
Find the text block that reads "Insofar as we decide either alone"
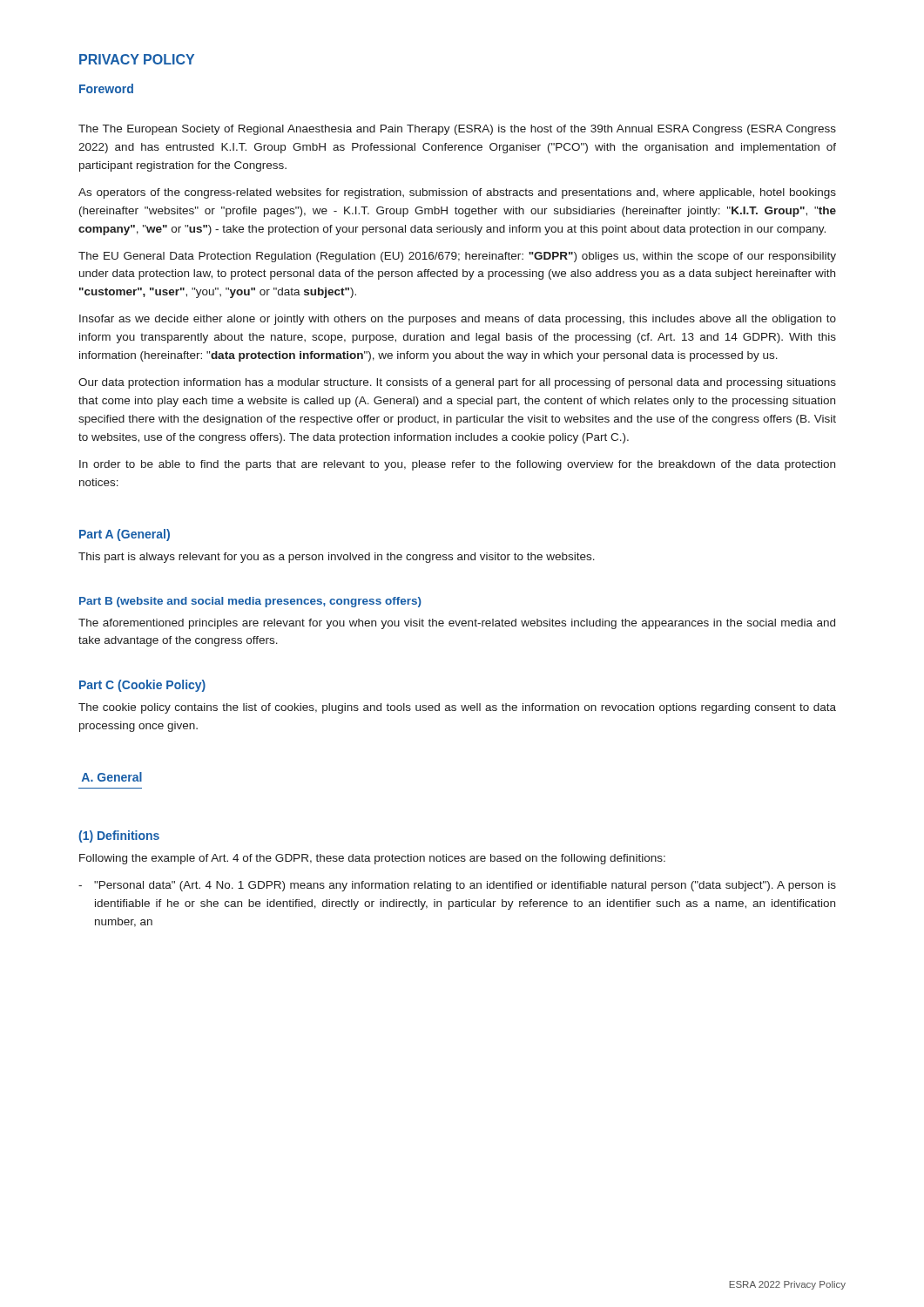(x=457, y=337)
